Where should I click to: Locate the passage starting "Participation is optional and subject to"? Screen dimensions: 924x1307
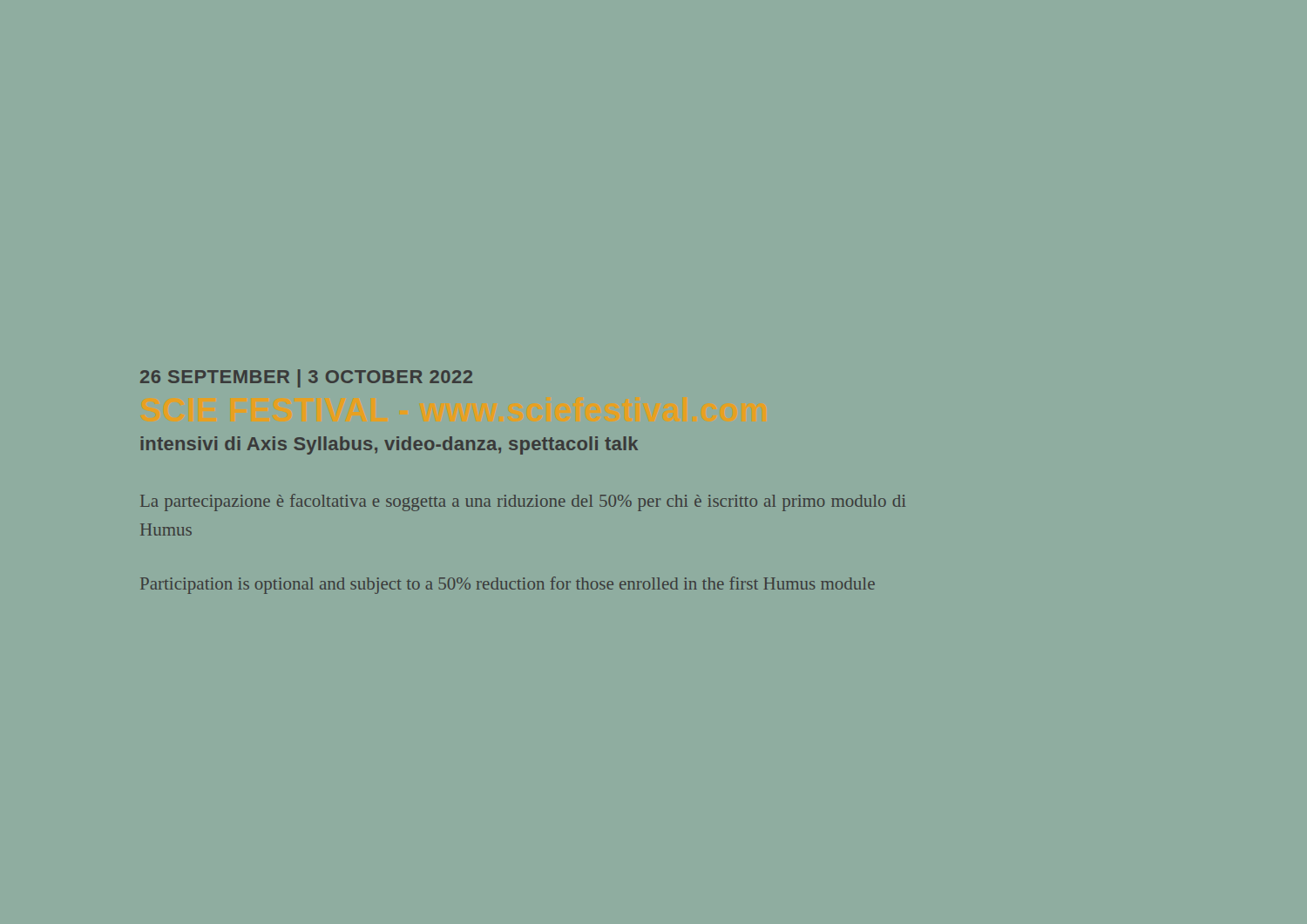click(507, 584)
